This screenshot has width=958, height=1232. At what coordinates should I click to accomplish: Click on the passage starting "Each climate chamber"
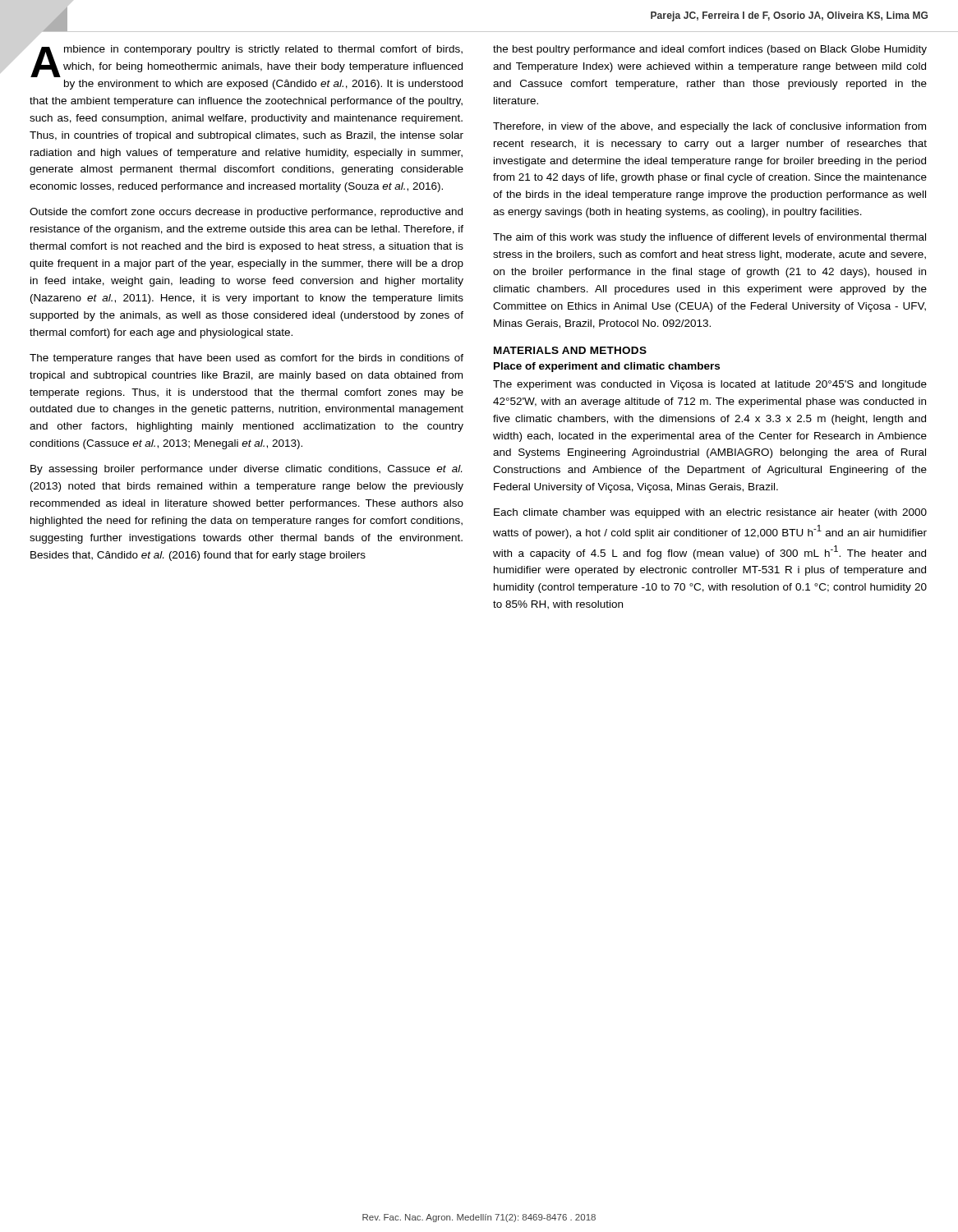[710, 559]
